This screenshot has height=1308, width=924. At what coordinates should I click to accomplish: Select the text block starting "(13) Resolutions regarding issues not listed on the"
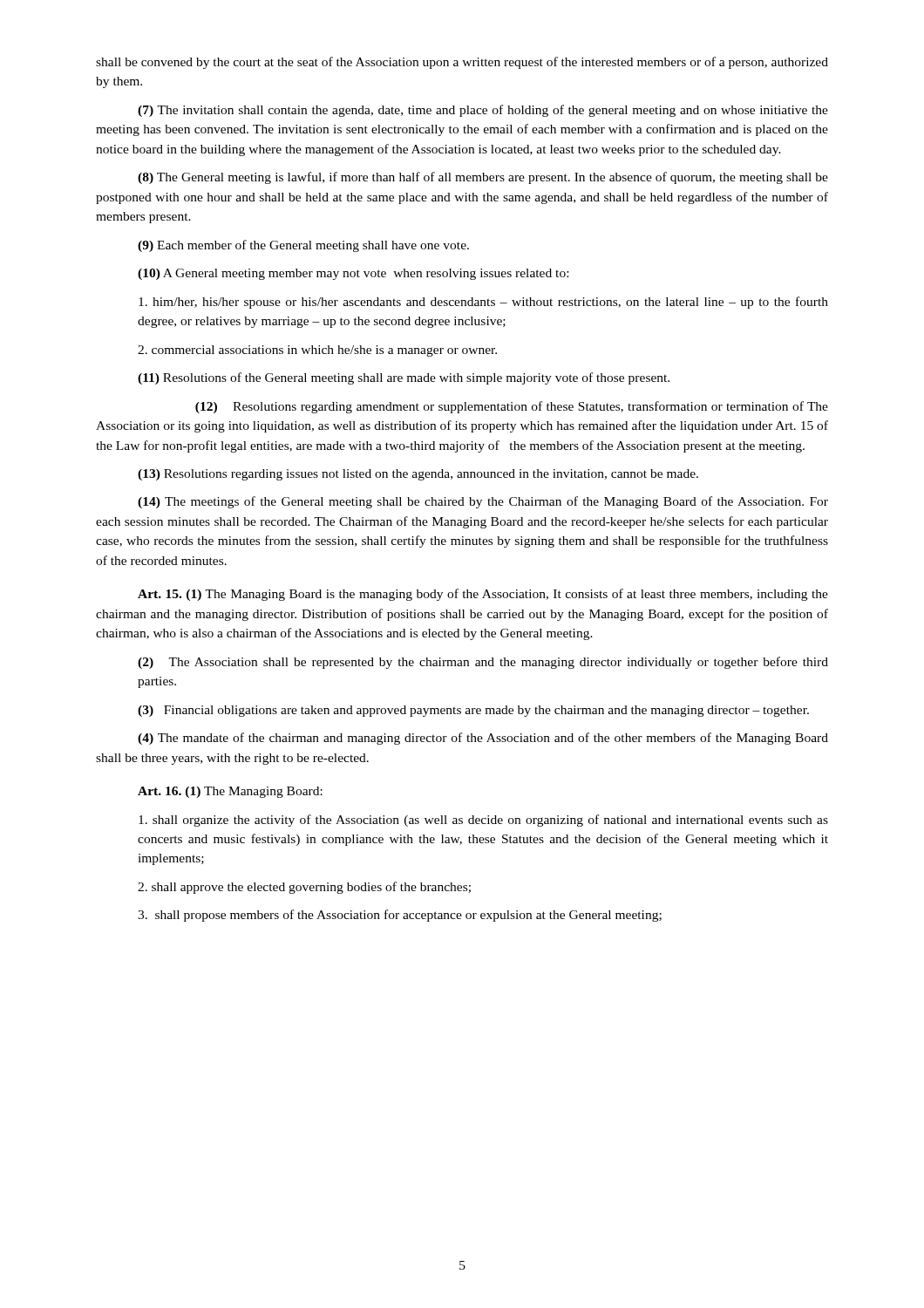click(x=462, y=474)
